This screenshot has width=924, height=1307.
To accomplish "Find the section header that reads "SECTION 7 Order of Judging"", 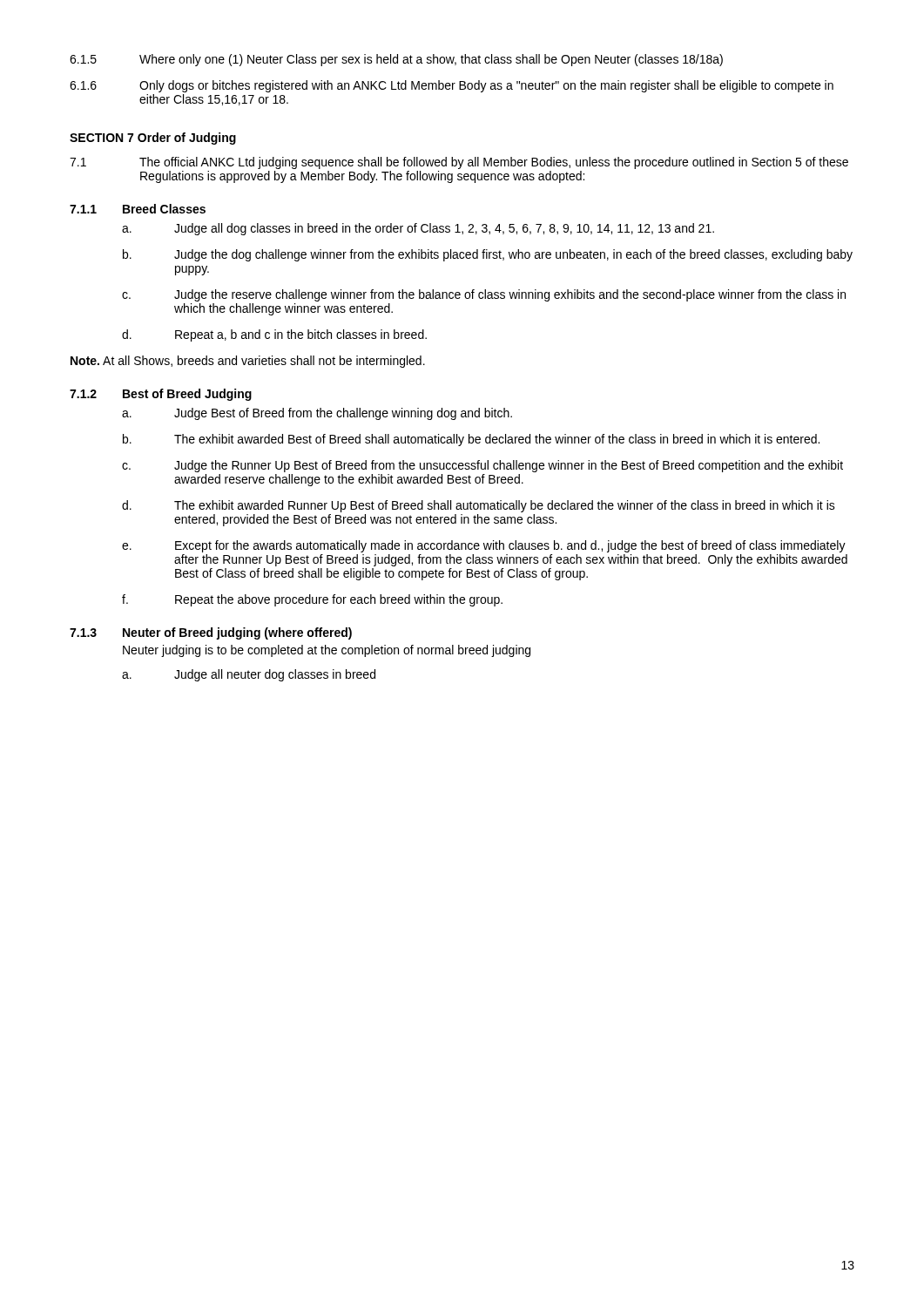I will tap(153, 138).
